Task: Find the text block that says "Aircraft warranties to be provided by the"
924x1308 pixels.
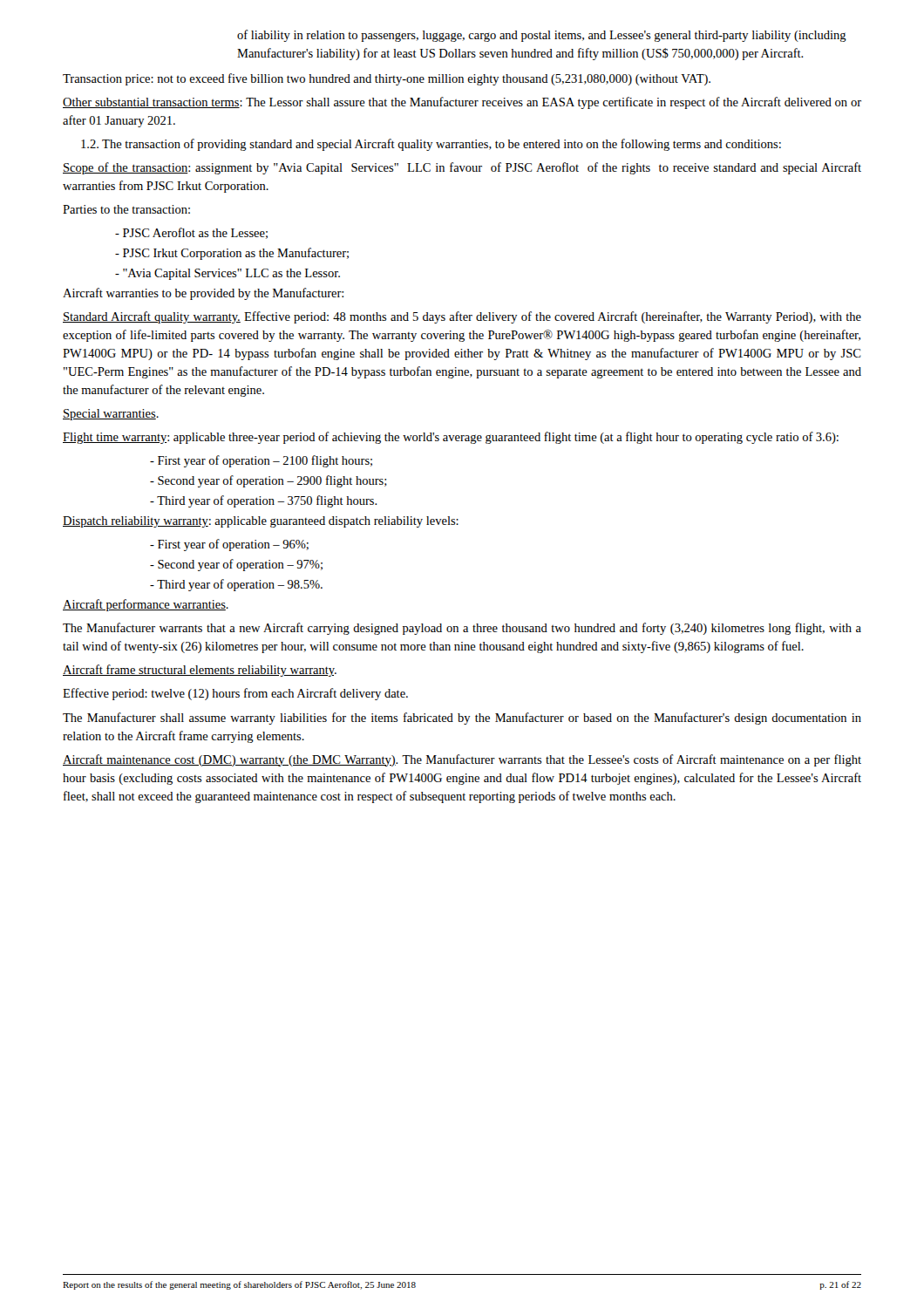Action: pos(203,294)
